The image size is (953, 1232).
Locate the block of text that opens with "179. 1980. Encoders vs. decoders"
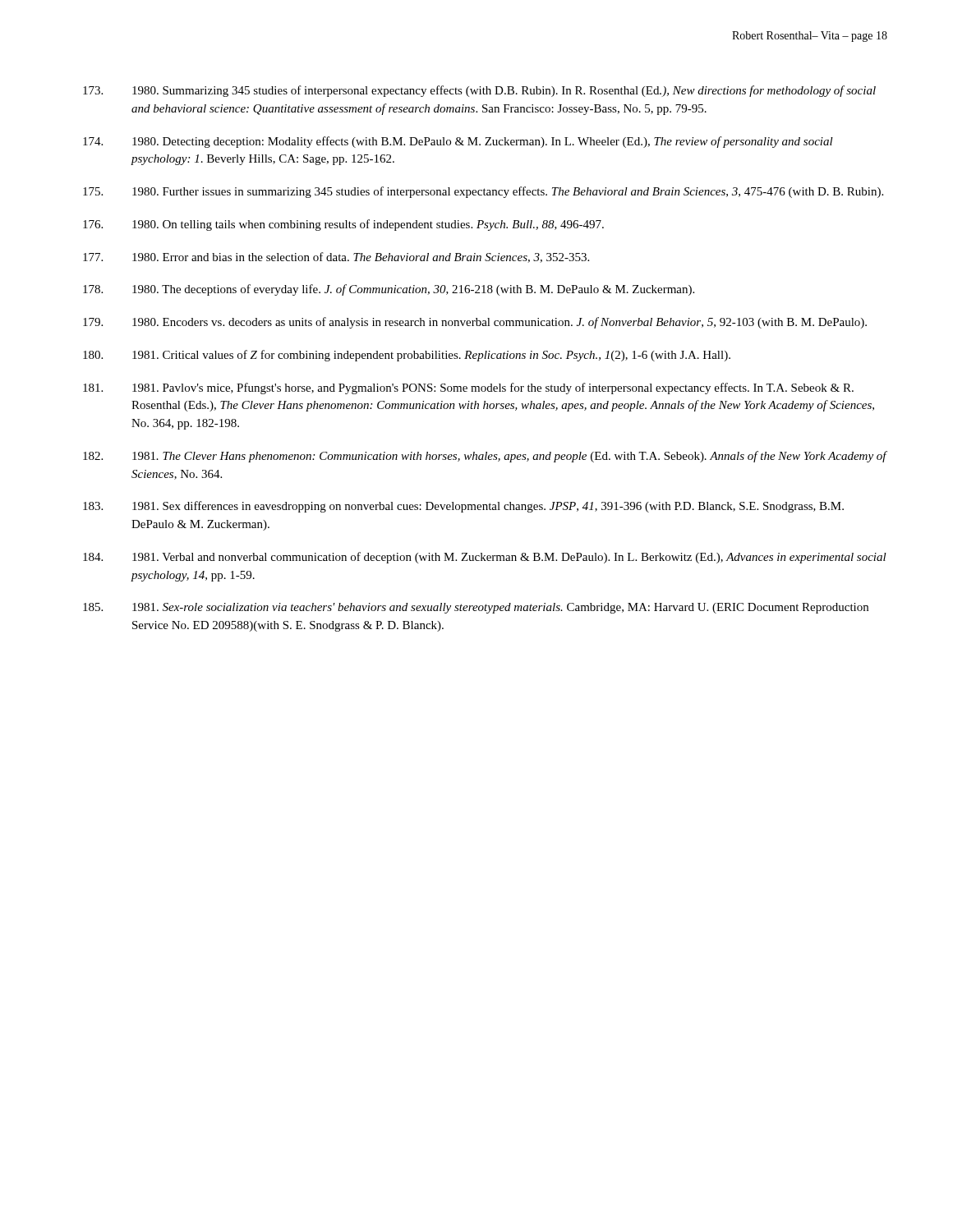pos(485,323)
